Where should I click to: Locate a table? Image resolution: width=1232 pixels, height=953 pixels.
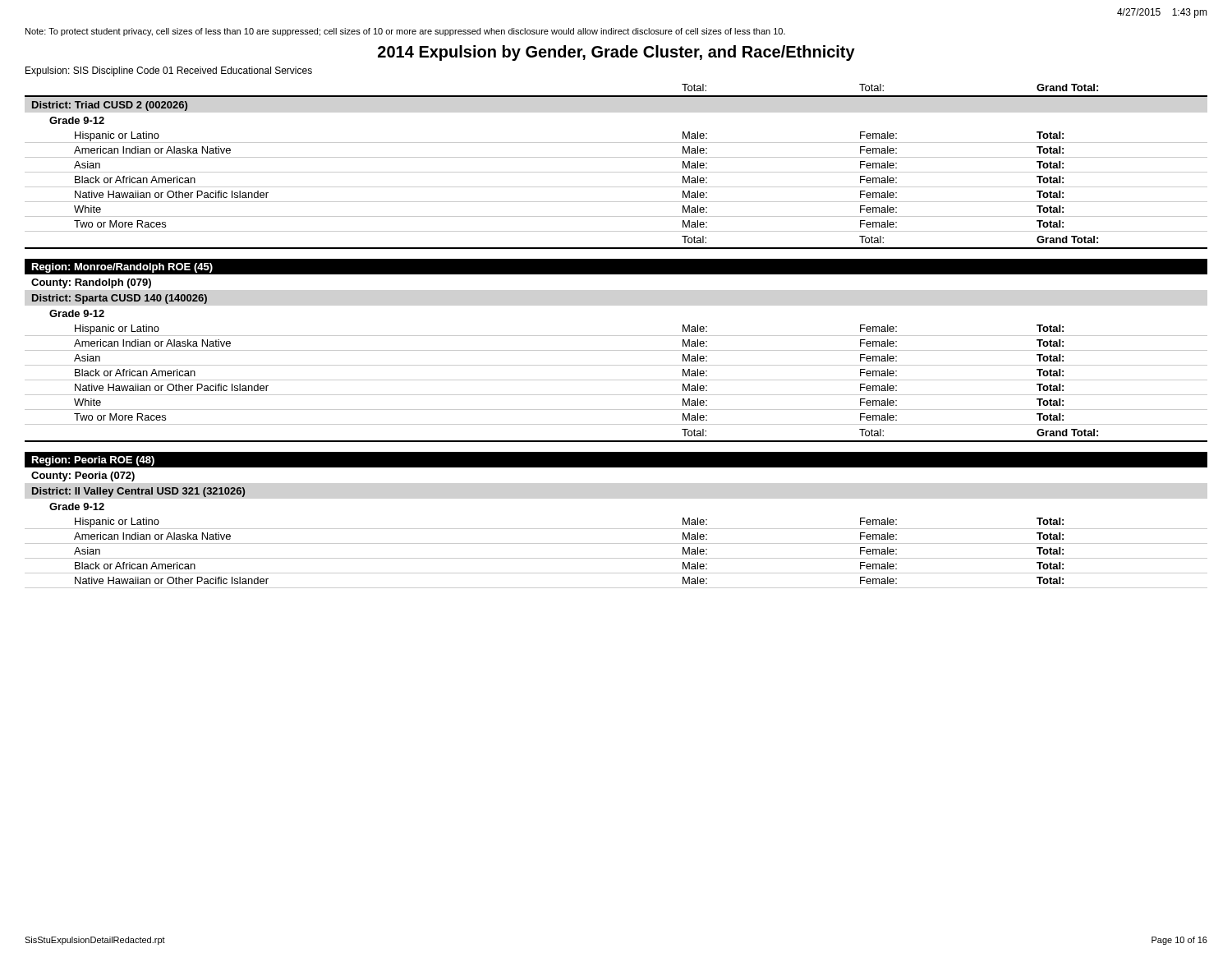coord(616,334)
